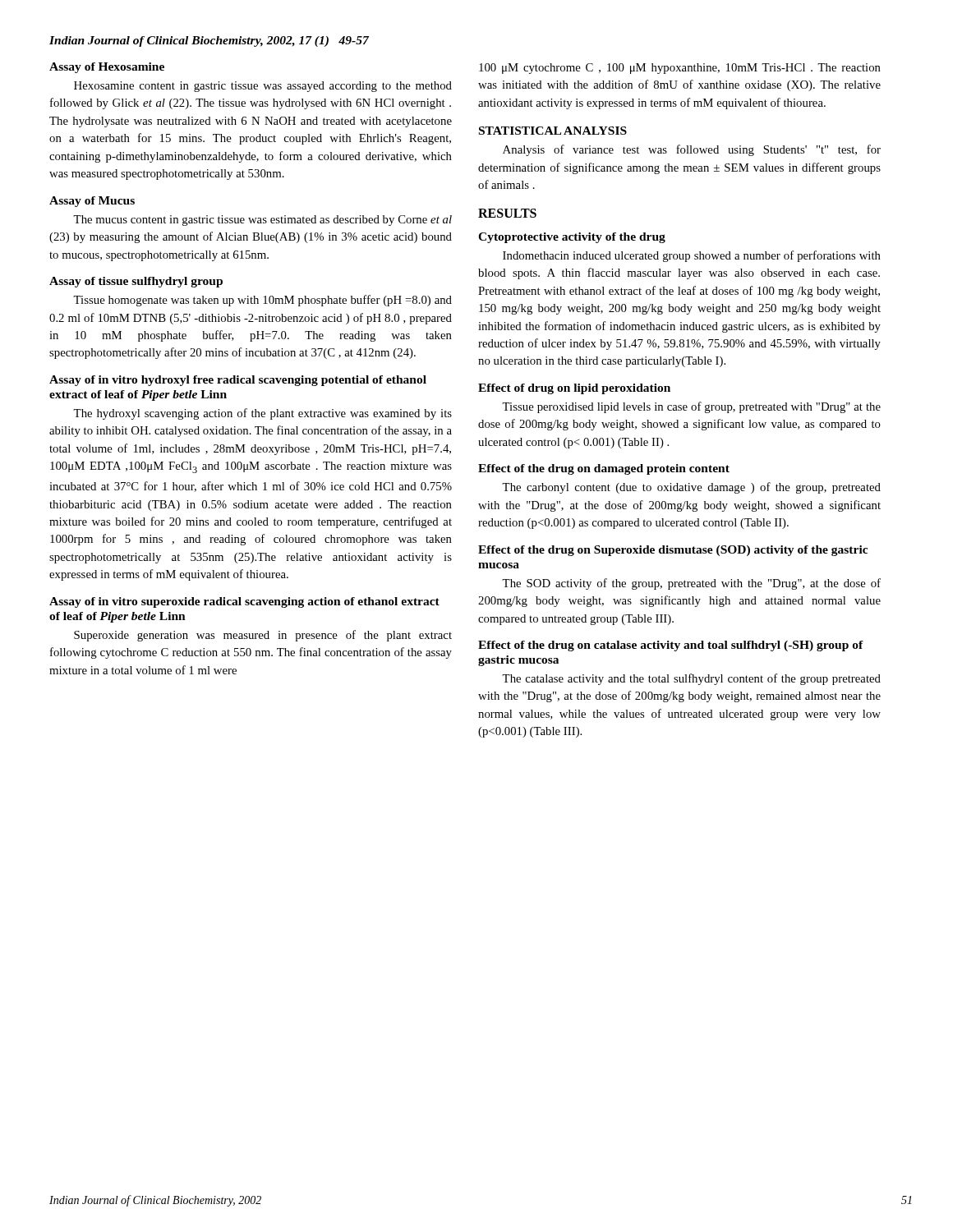
Task: Find the region starting "STATISTICAL ANALYSIS"
Action: click(552, 130)
